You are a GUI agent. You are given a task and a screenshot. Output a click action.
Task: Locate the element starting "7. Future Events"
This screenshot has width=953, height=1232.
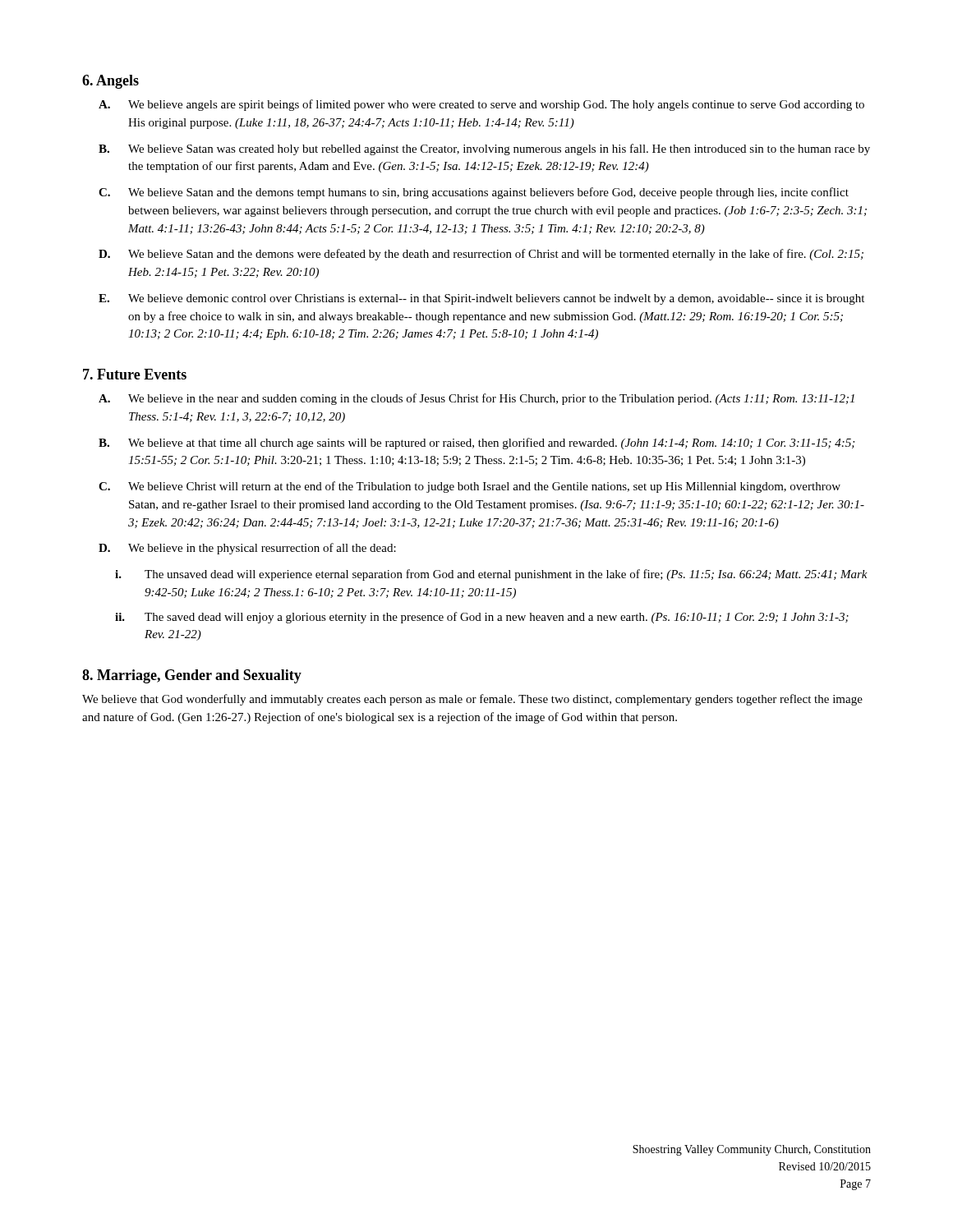click(134, 375)
